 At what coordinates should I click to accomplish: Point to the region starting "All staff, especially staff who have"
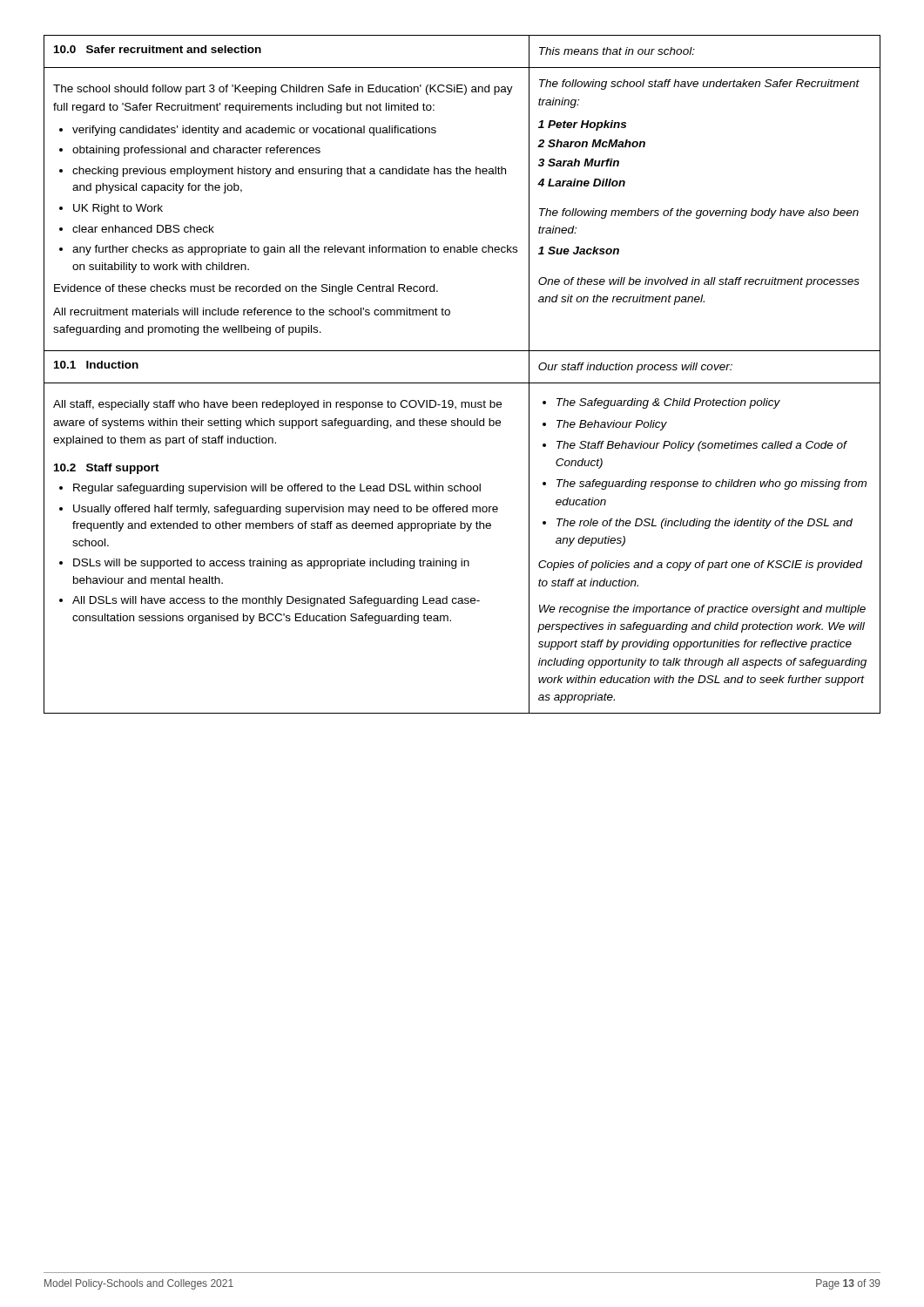pyautogui.click(x=286, y=422)
